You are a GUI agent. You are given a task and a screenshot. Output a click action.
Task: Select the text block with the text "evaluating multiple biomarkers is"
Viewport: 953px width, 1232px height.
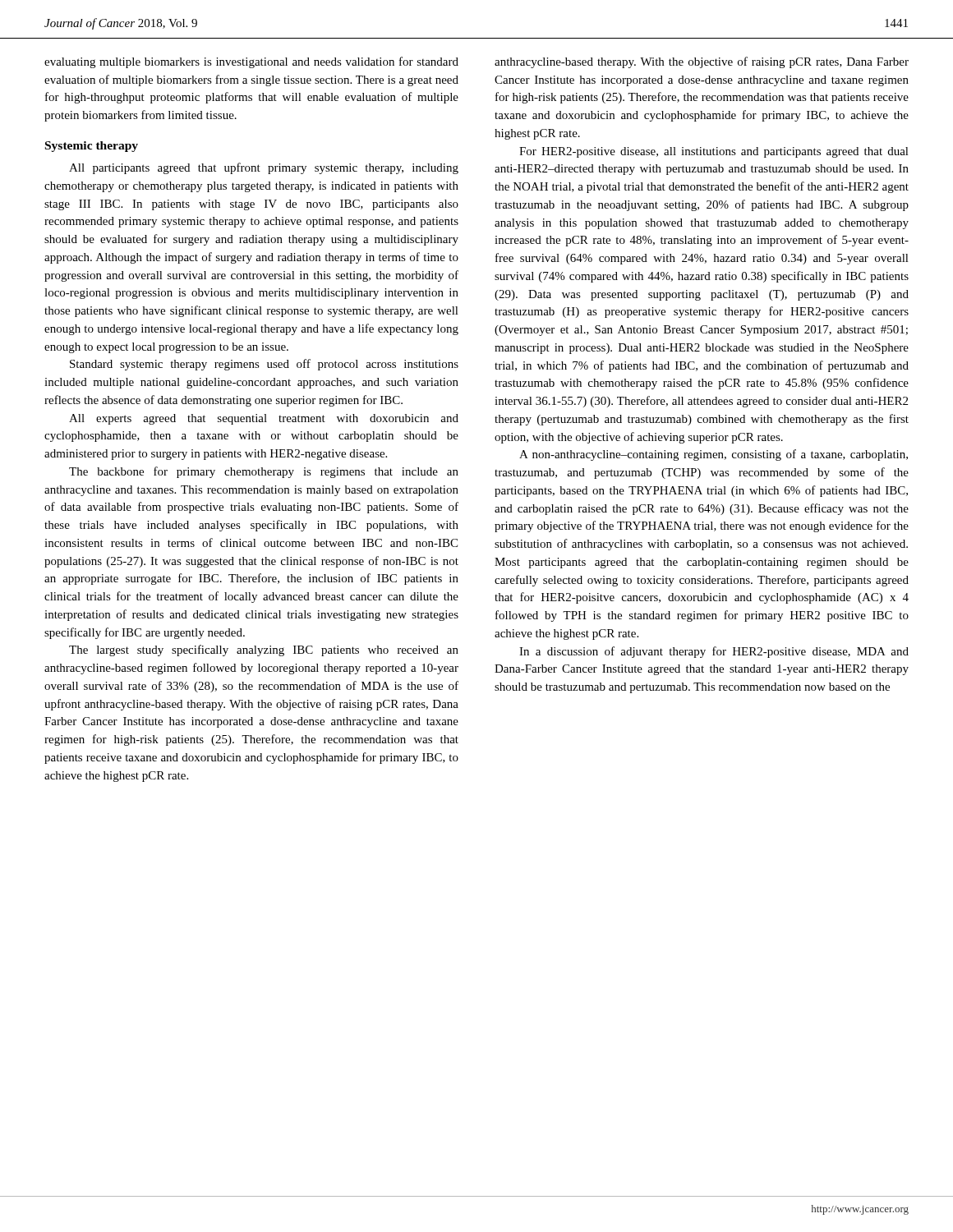pyautogui.click(x=251, y=89)
